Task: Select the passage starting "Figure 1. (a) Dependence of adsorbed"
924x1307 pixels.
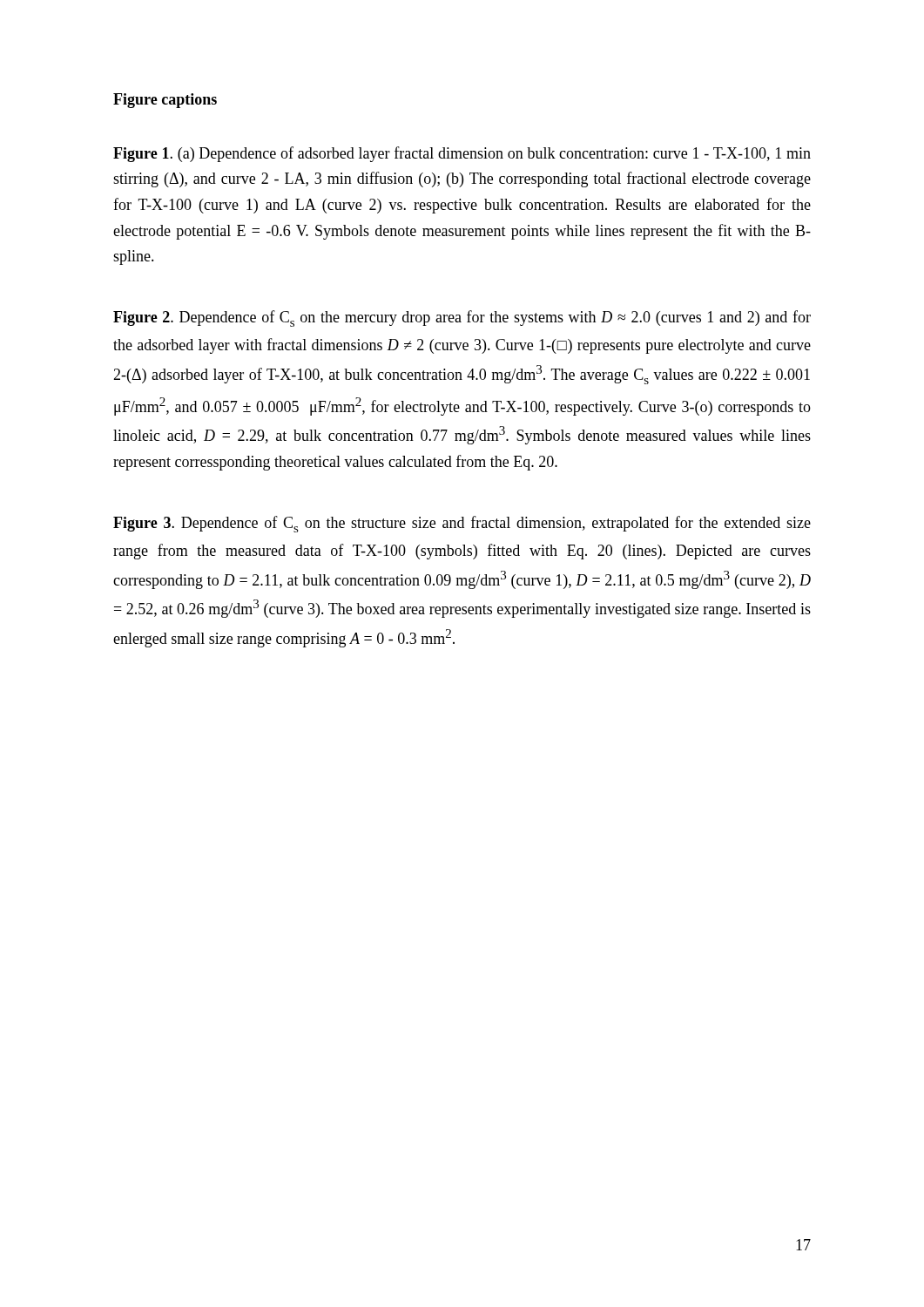Action: pyautogui.click(x=462, y=205)
